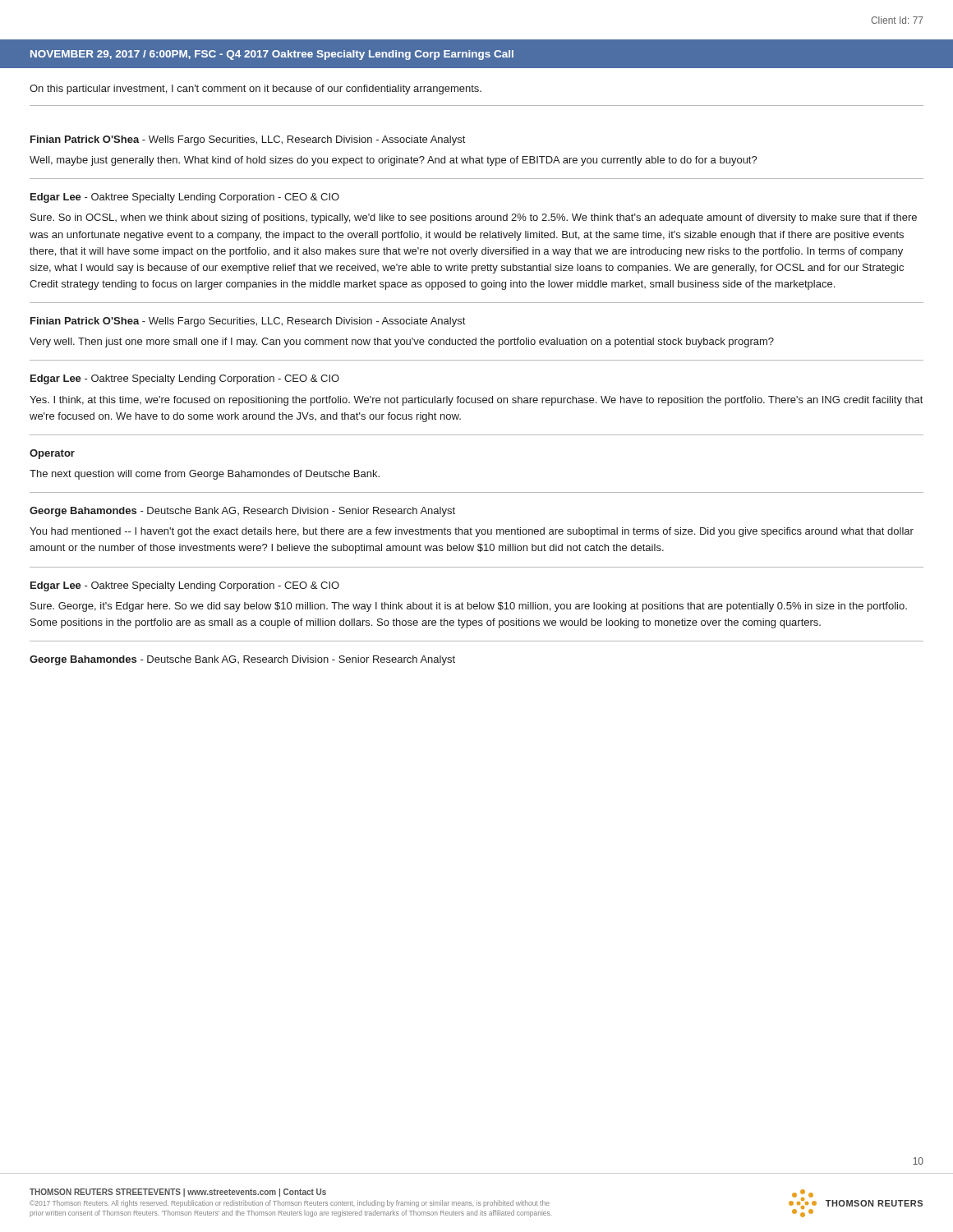
Task: Navigate to the block starting "Operator The next question will come from George"
Action: pyautogui.click(x=52, y=454)
